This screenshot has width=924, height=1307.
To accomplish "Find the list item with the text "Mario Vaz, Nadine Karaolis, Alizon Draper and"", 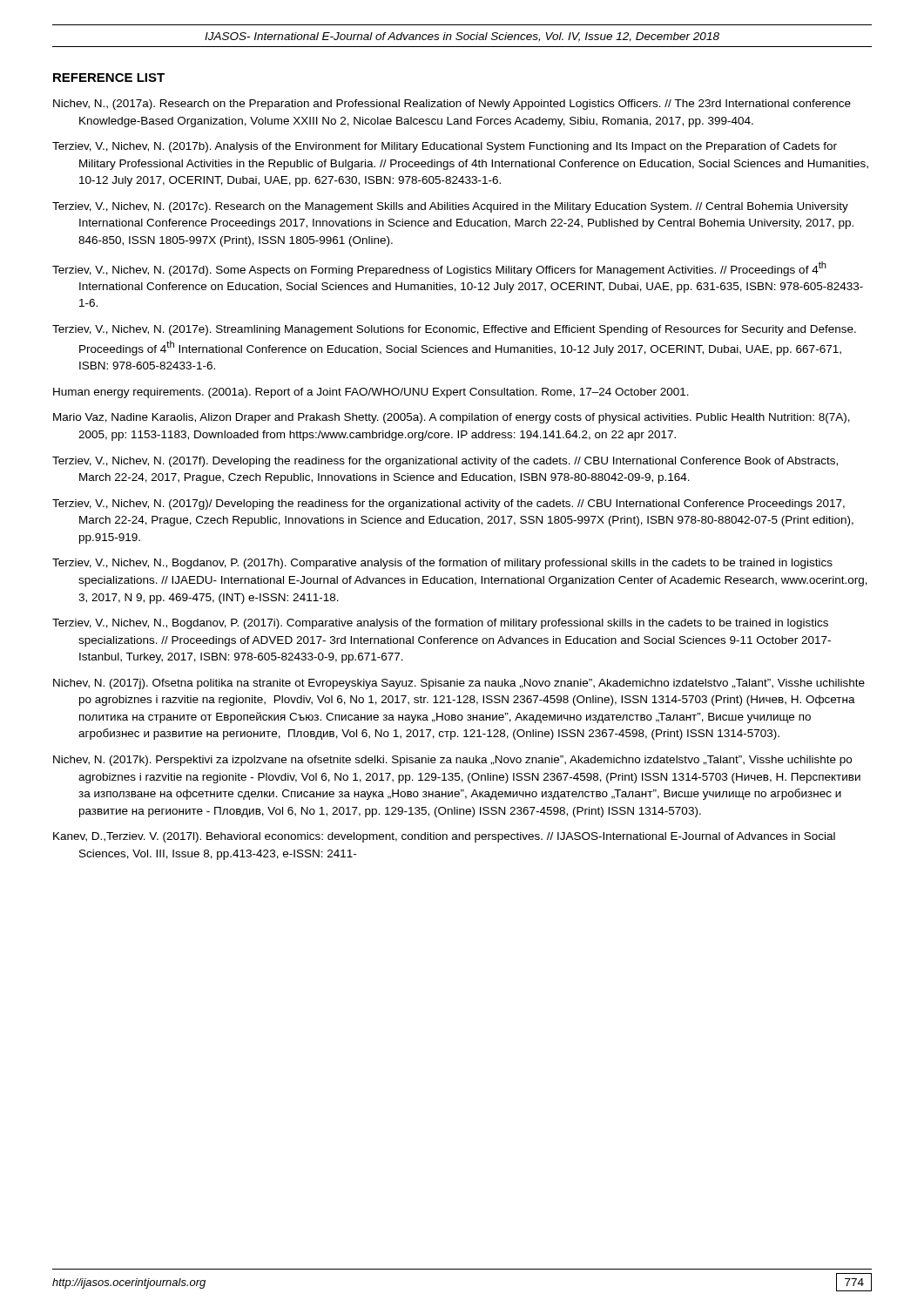I will pyautogui.click(x=462, y=426).
